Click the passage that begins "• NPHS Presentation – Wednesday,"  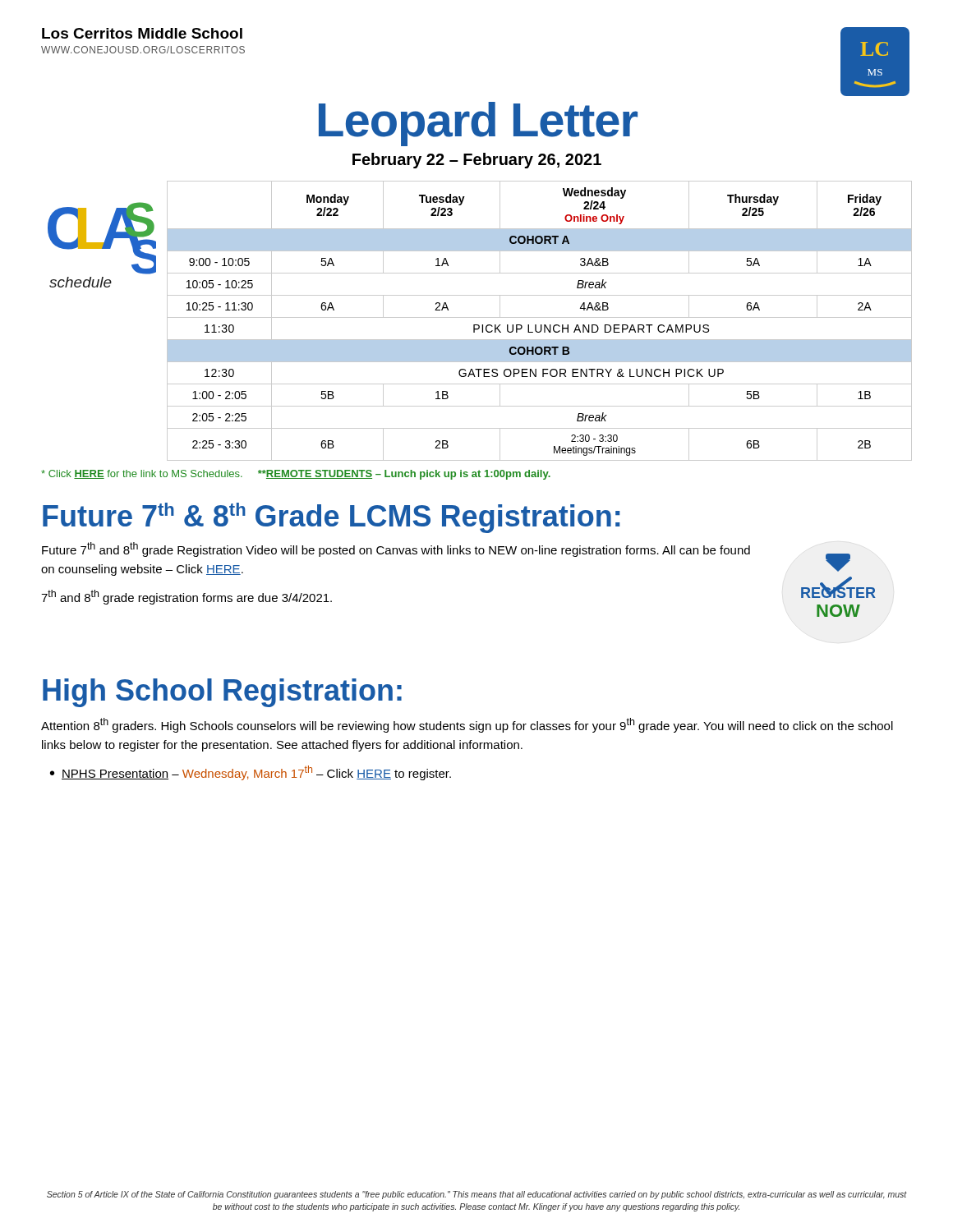(x=251, y=773)
